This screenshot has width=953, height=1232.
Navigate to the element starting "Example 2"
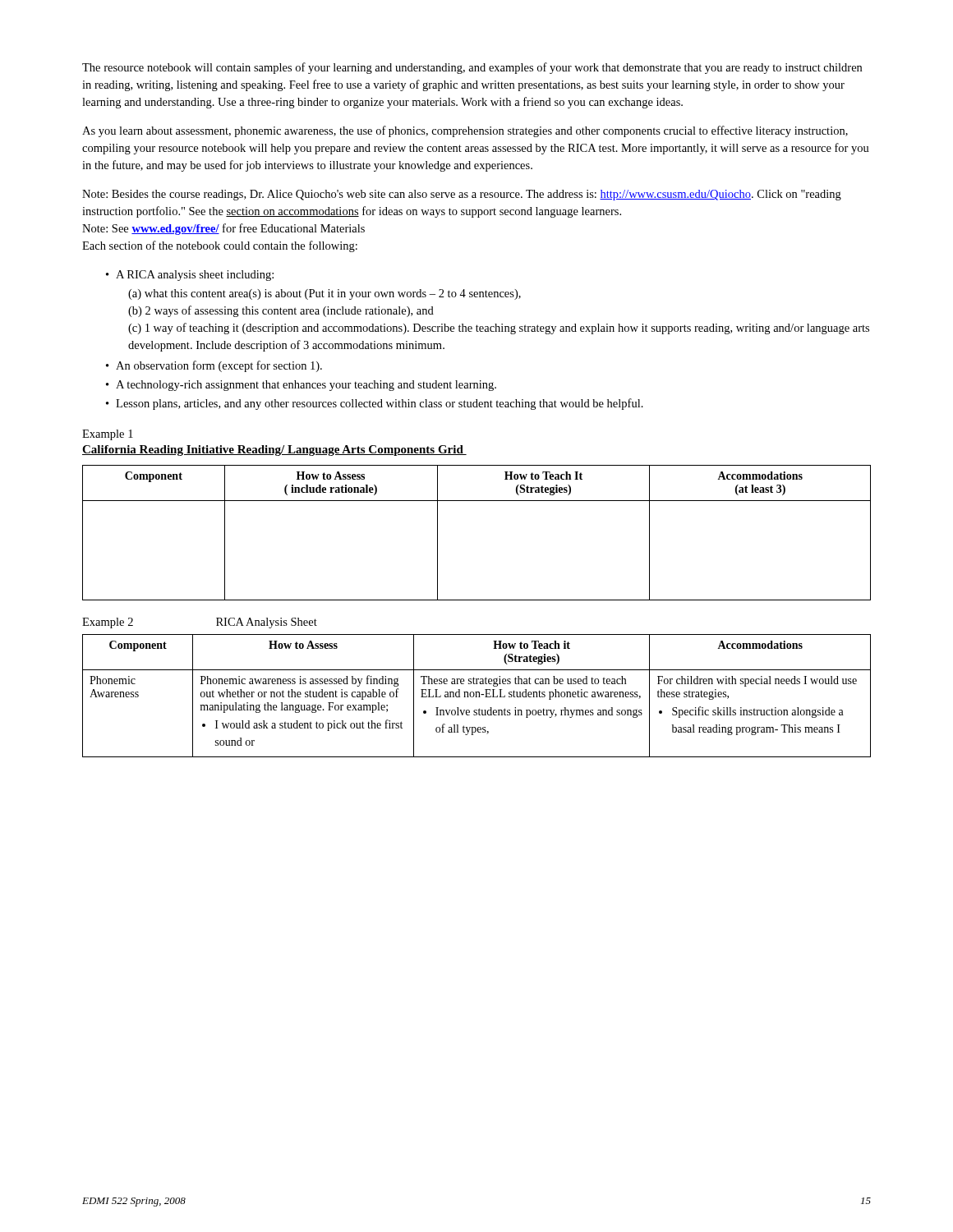point(108,622)
